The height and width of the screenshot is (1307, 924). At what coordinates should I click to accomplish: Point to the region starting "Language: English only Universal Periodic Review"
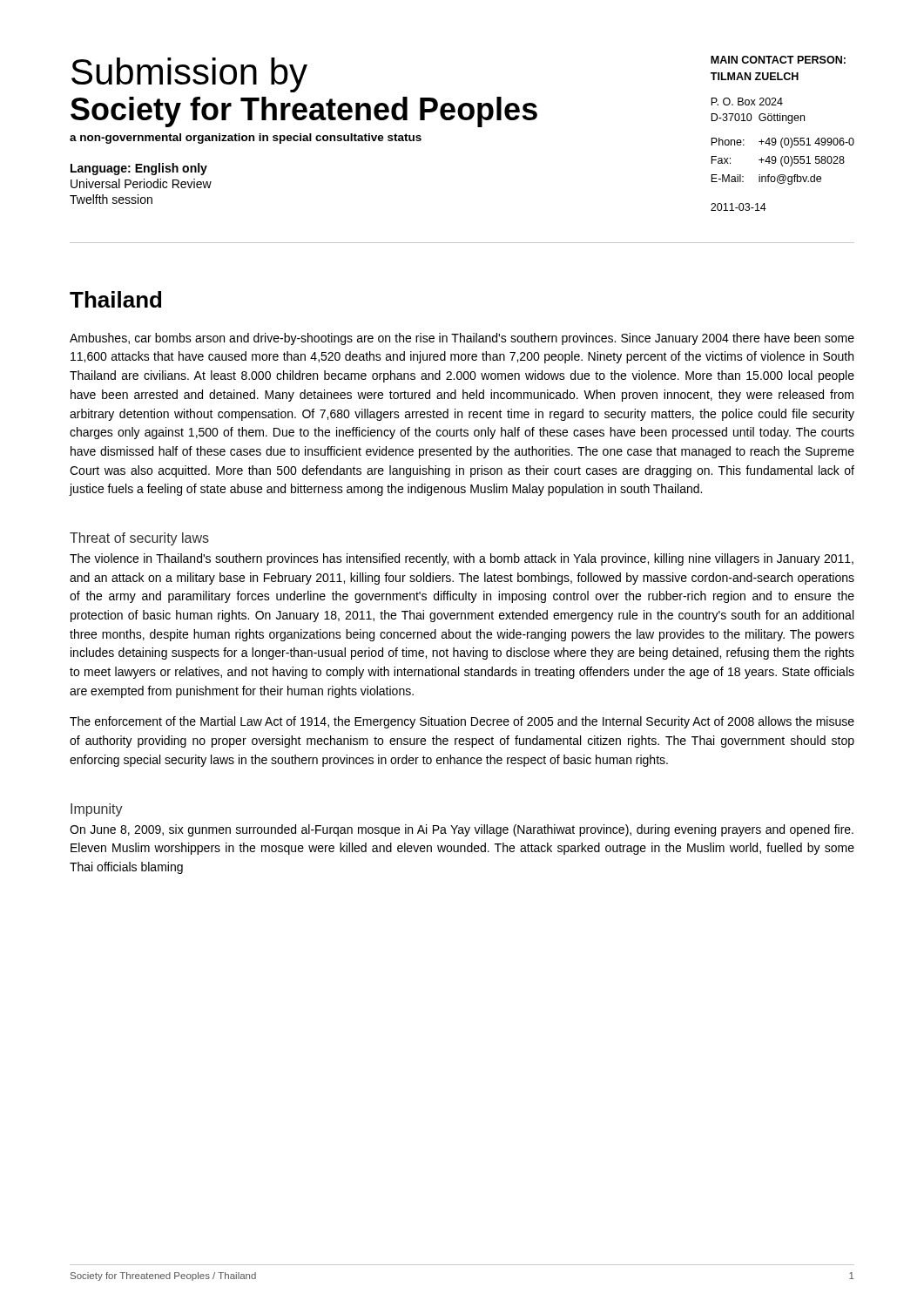coord(139,169)
